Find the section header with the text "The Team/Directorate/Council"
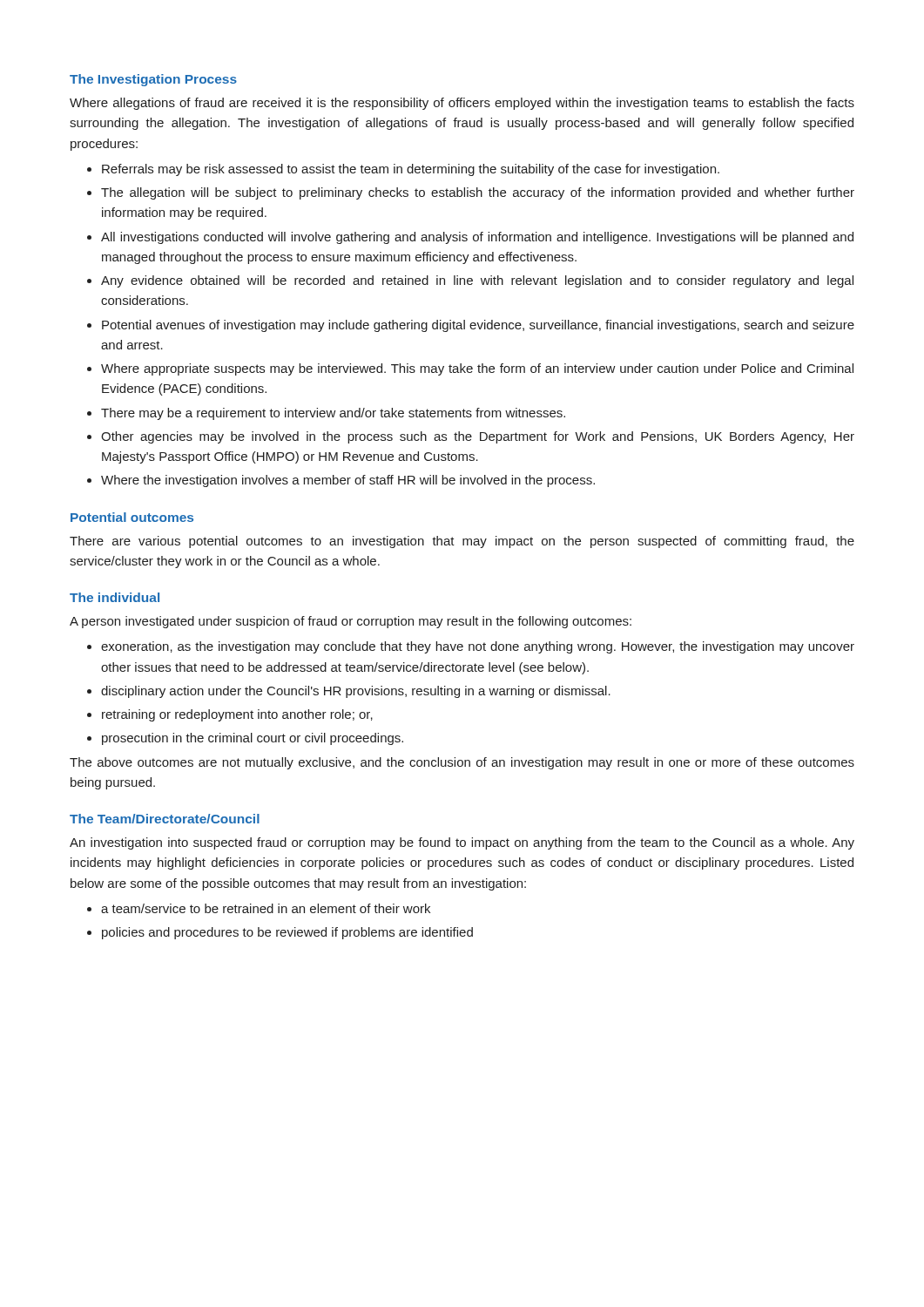 165,819
